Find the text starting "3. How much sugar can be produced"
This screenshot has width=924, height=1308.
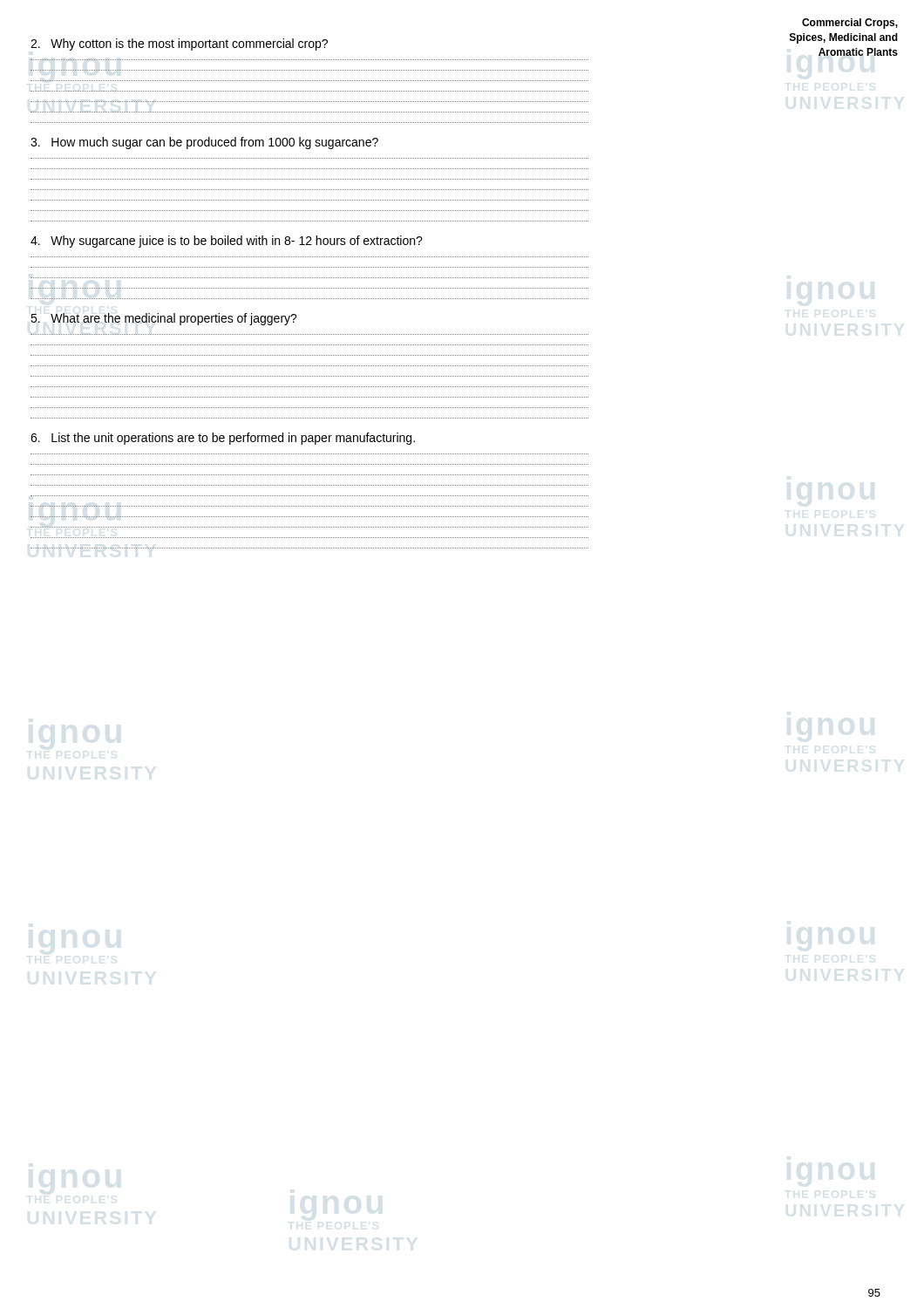(327, 177)
